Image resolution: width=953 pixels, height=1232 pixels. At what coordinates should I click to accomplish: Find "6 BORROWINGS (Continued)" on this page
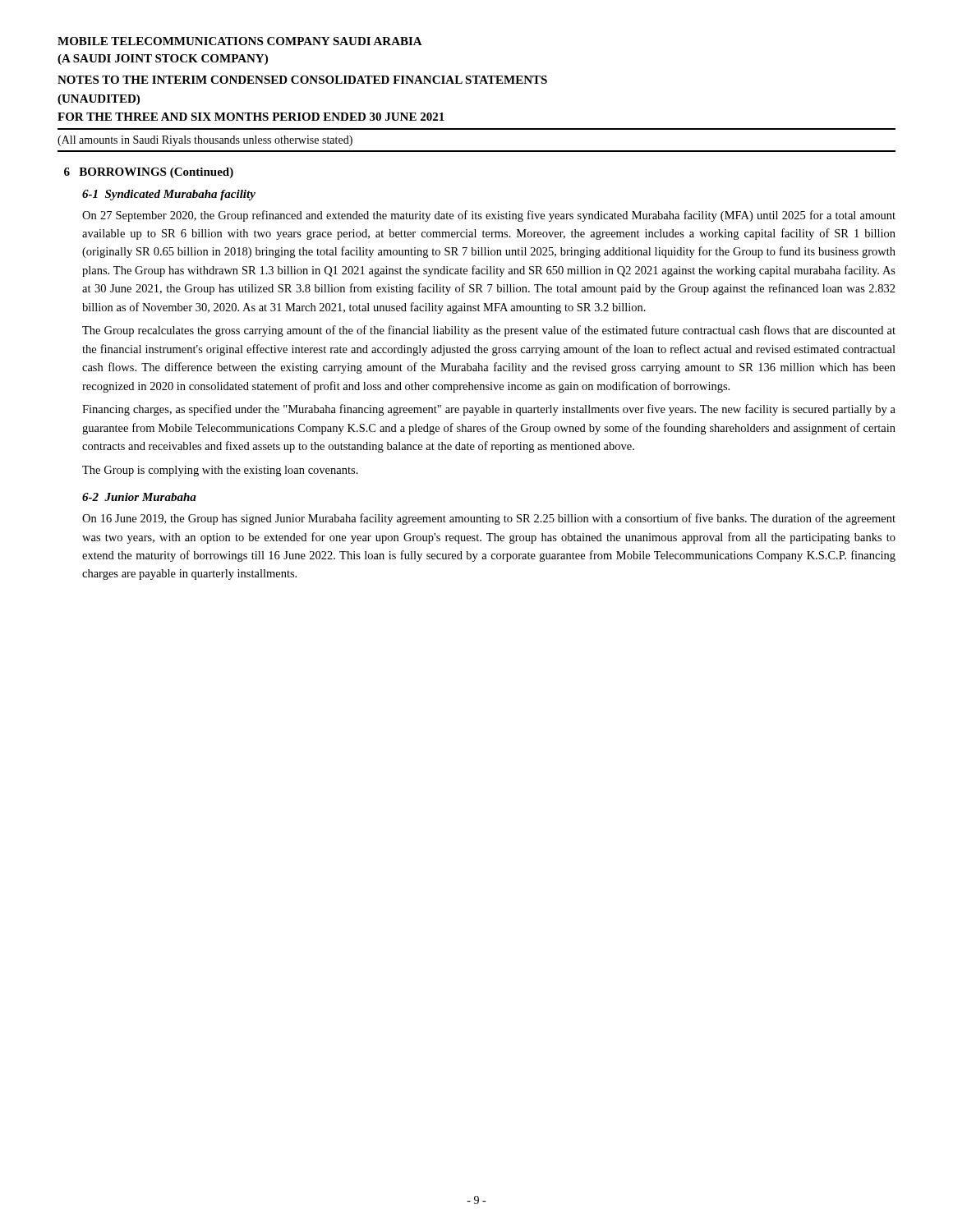pos(145,171)
